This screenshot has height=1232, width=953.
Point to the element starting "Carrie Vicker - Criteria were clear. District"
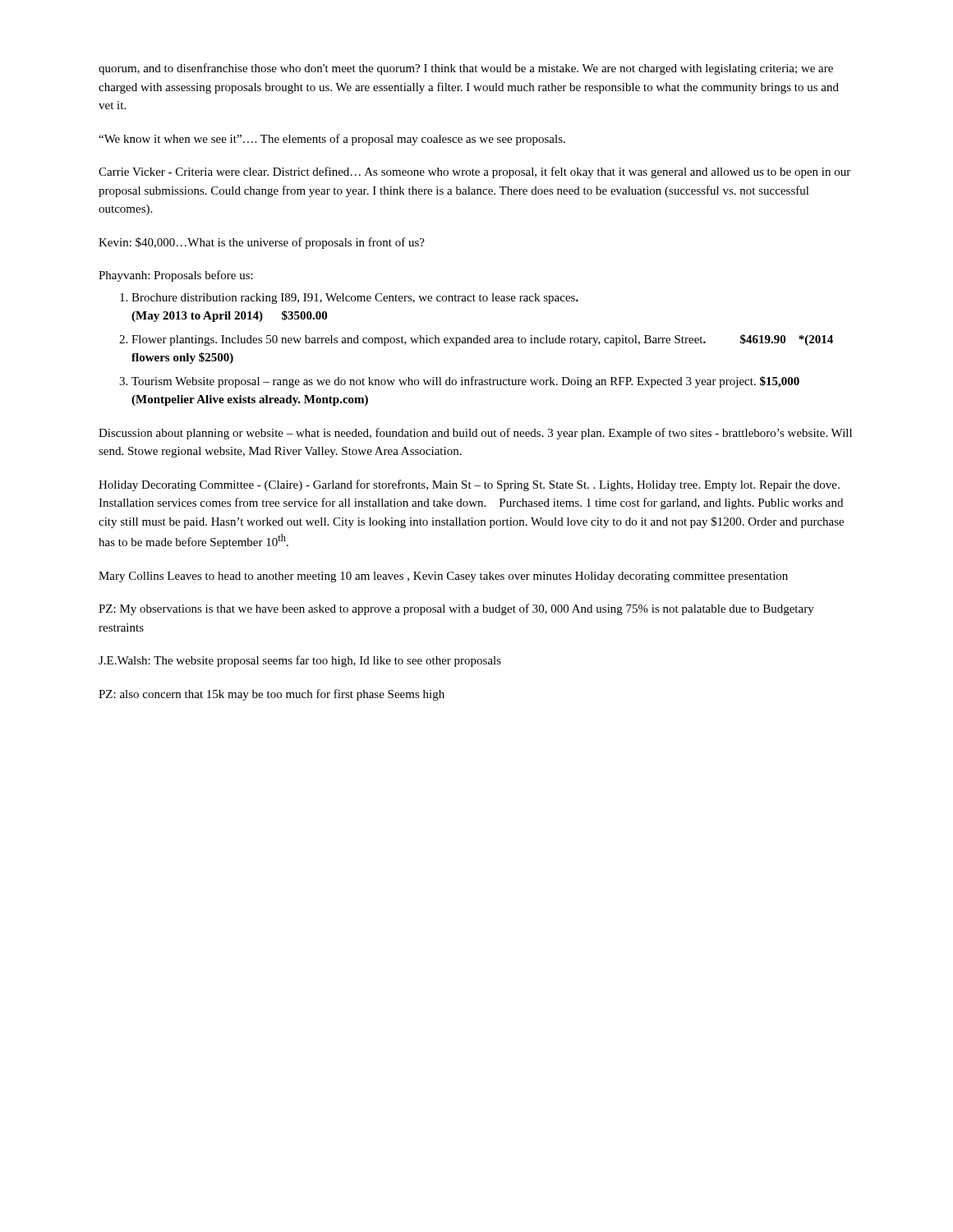474,190
